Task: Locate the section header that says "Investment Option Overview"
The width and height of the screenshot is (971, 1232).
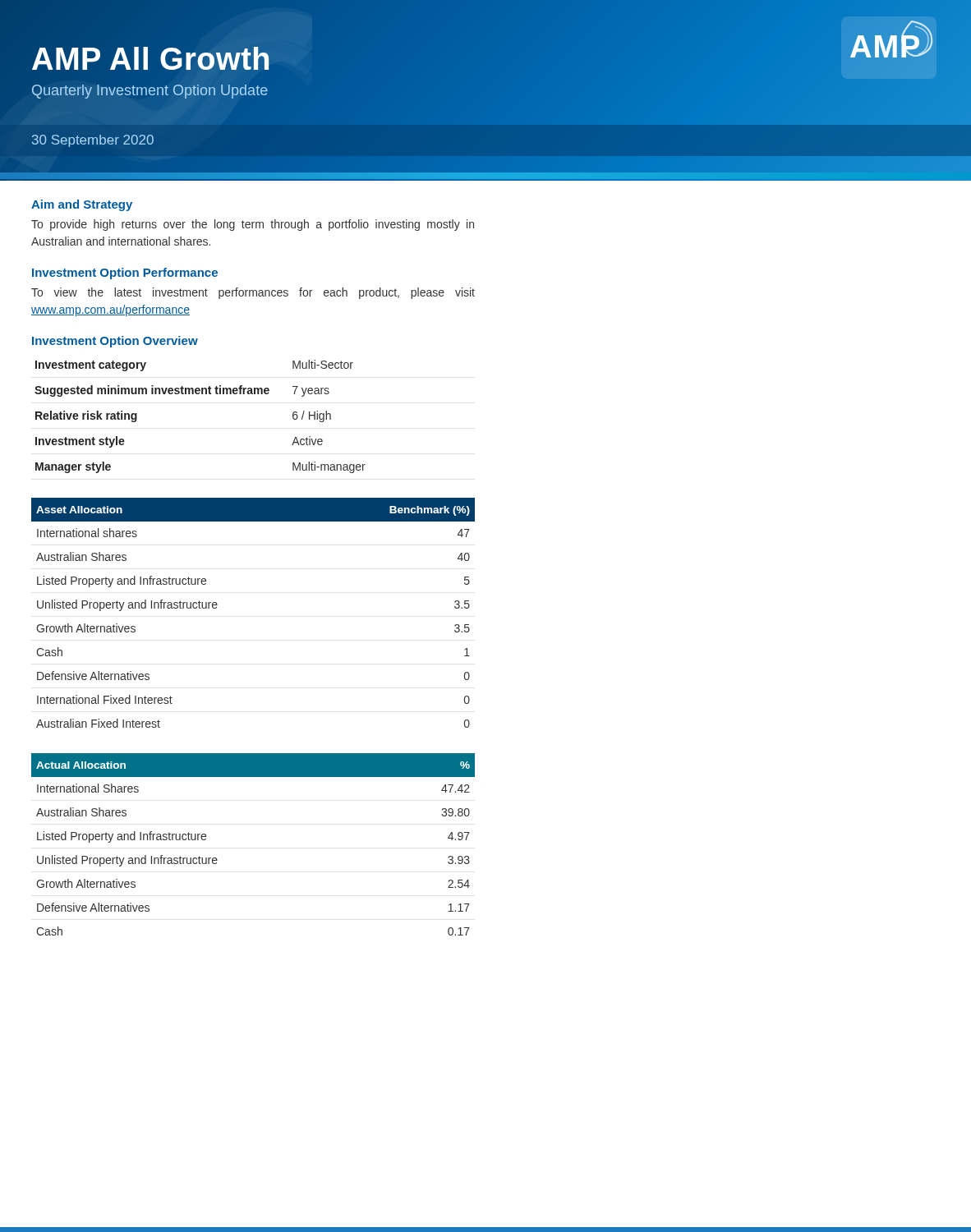Action: [x=114, y=340]
